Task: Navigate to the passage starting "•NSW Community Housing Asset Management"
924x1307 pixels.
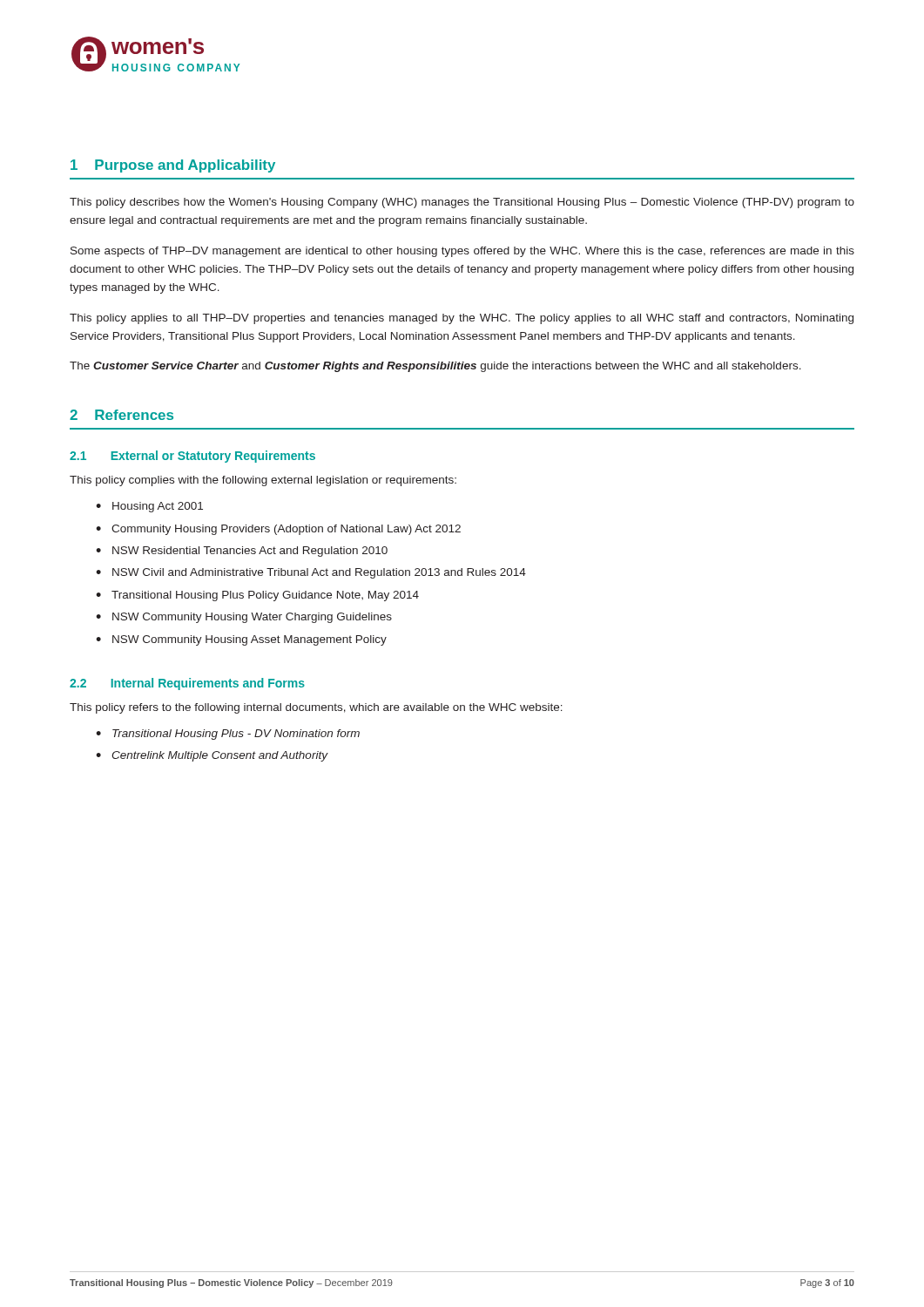Action: pyautogui.click(x=241, y=640)
